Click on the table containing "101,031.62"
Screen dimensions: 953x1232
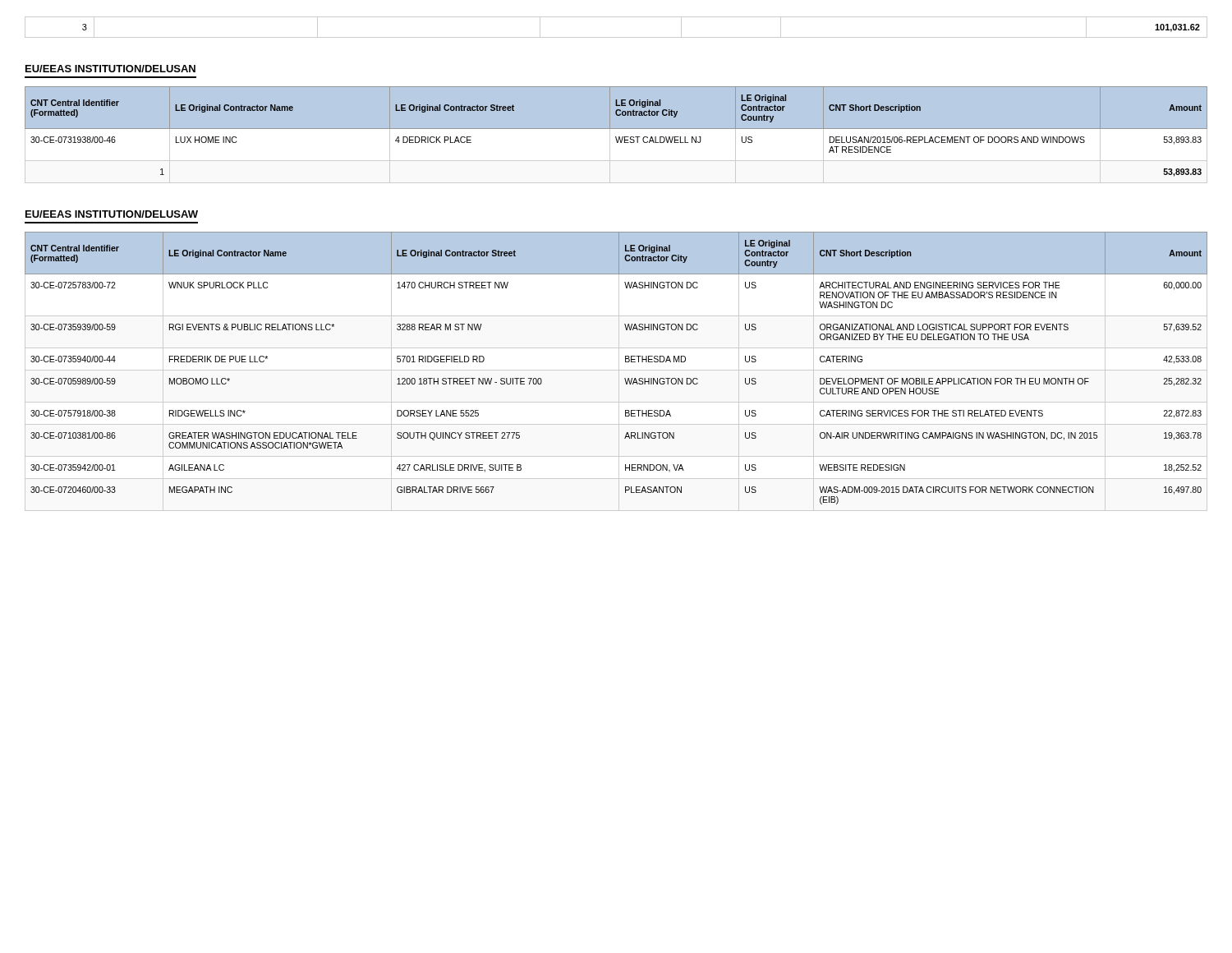click(616, 27)
